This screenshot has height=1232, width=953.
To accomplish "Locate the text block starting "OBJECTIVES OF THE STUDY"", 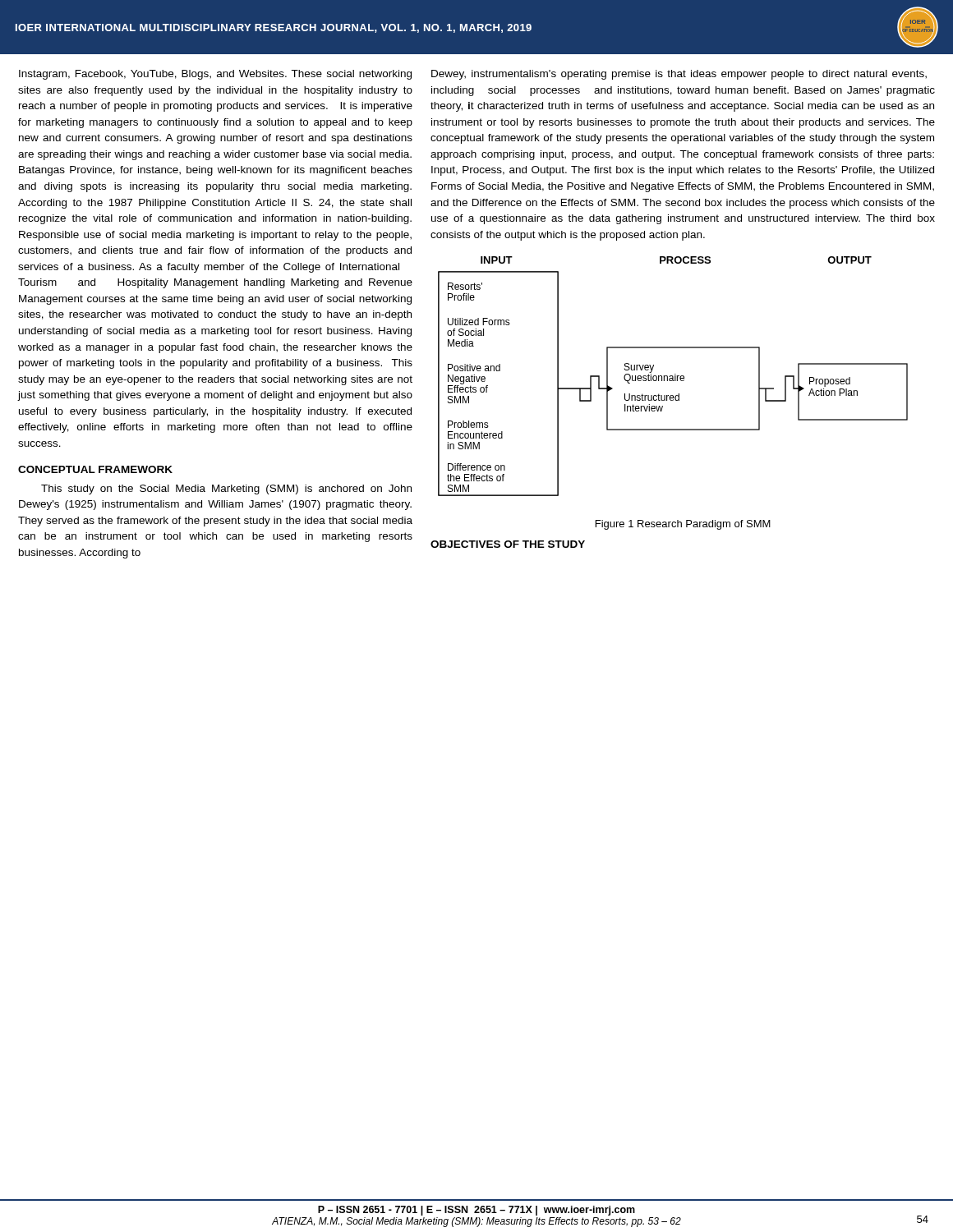I will click(508, 544).
